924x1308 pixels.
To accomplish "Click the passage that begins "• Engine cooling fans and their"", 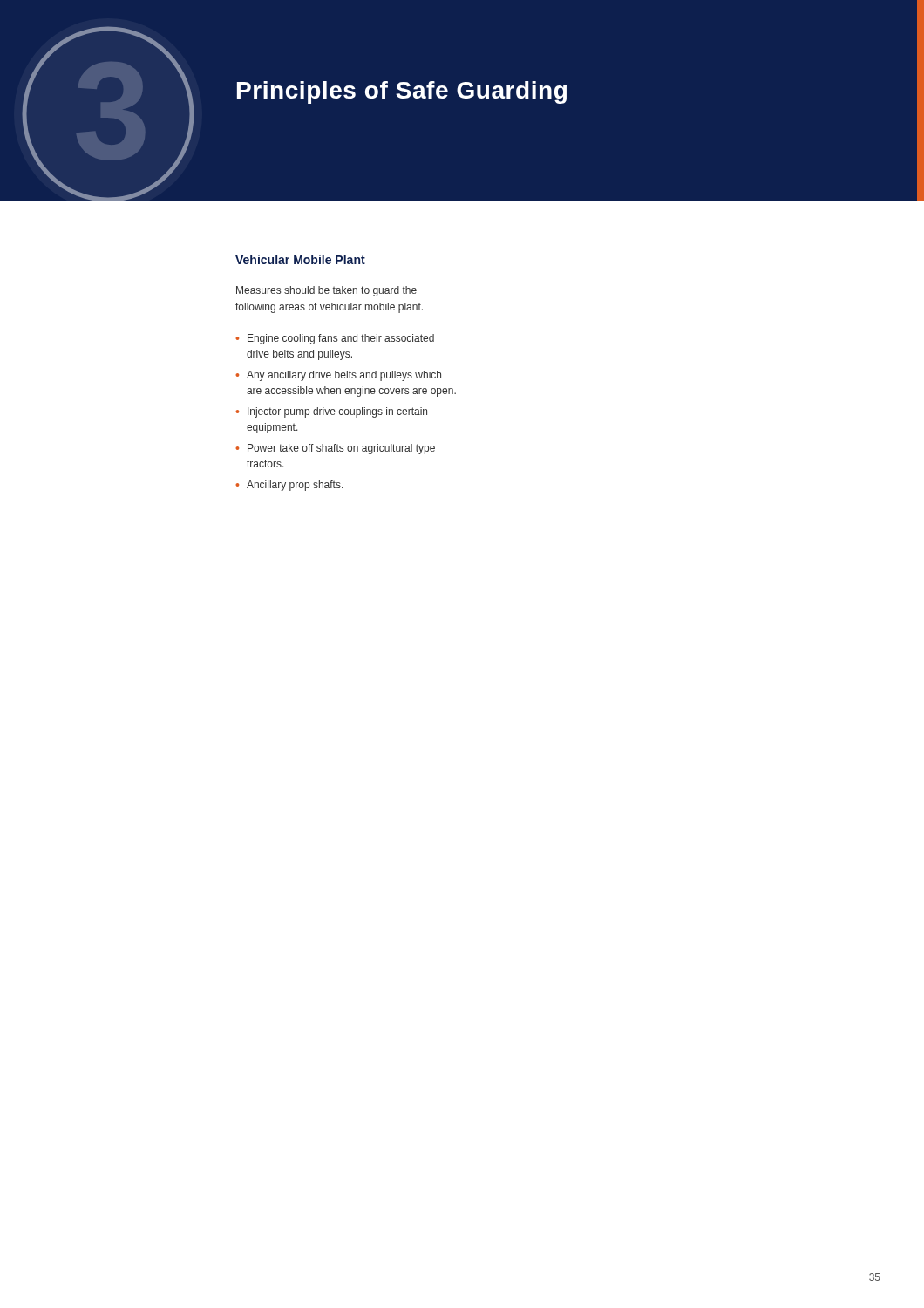I will tap(335, 346).
